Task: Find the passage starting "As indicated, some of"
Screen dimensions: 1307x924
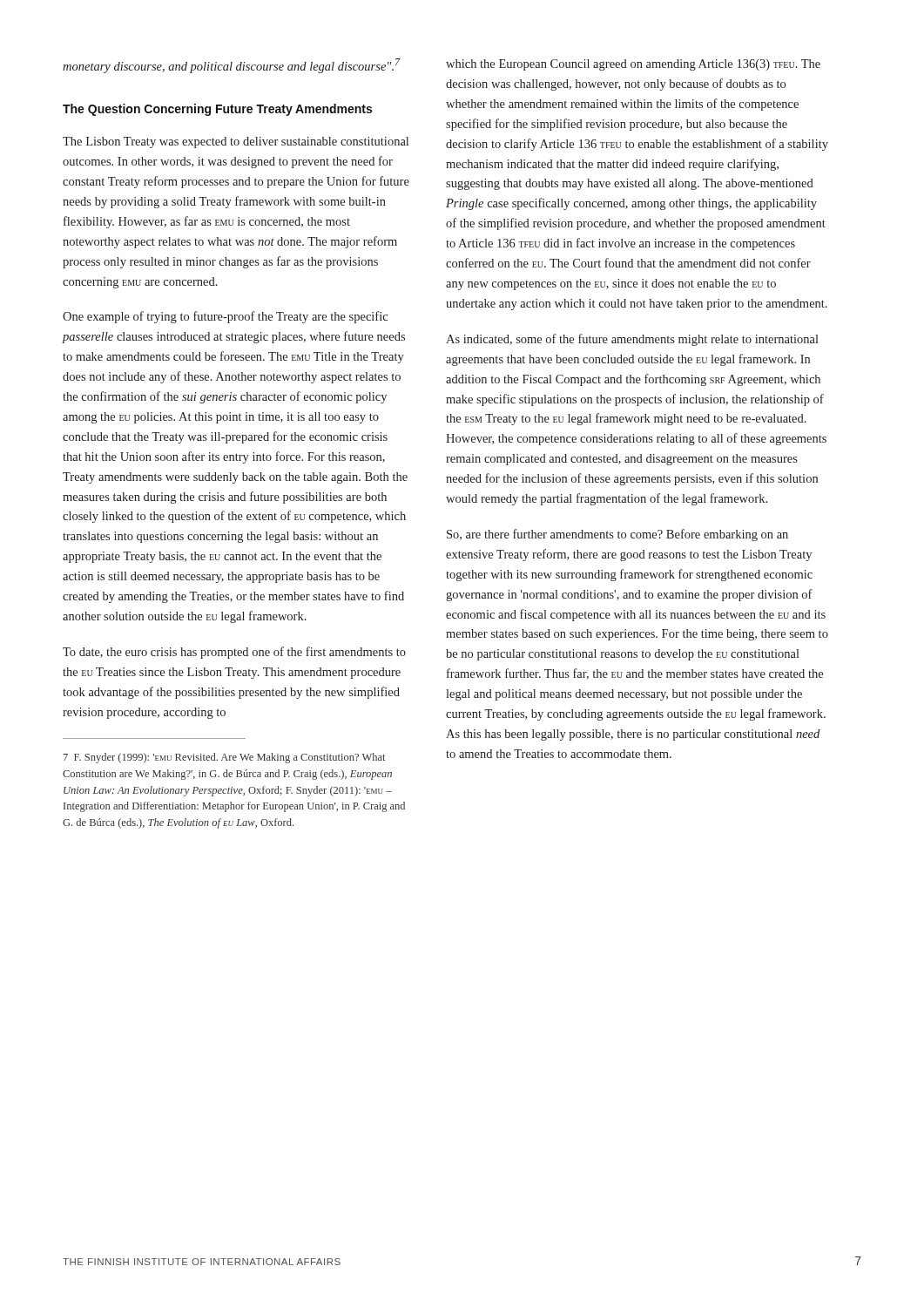Action: (638, 419)
